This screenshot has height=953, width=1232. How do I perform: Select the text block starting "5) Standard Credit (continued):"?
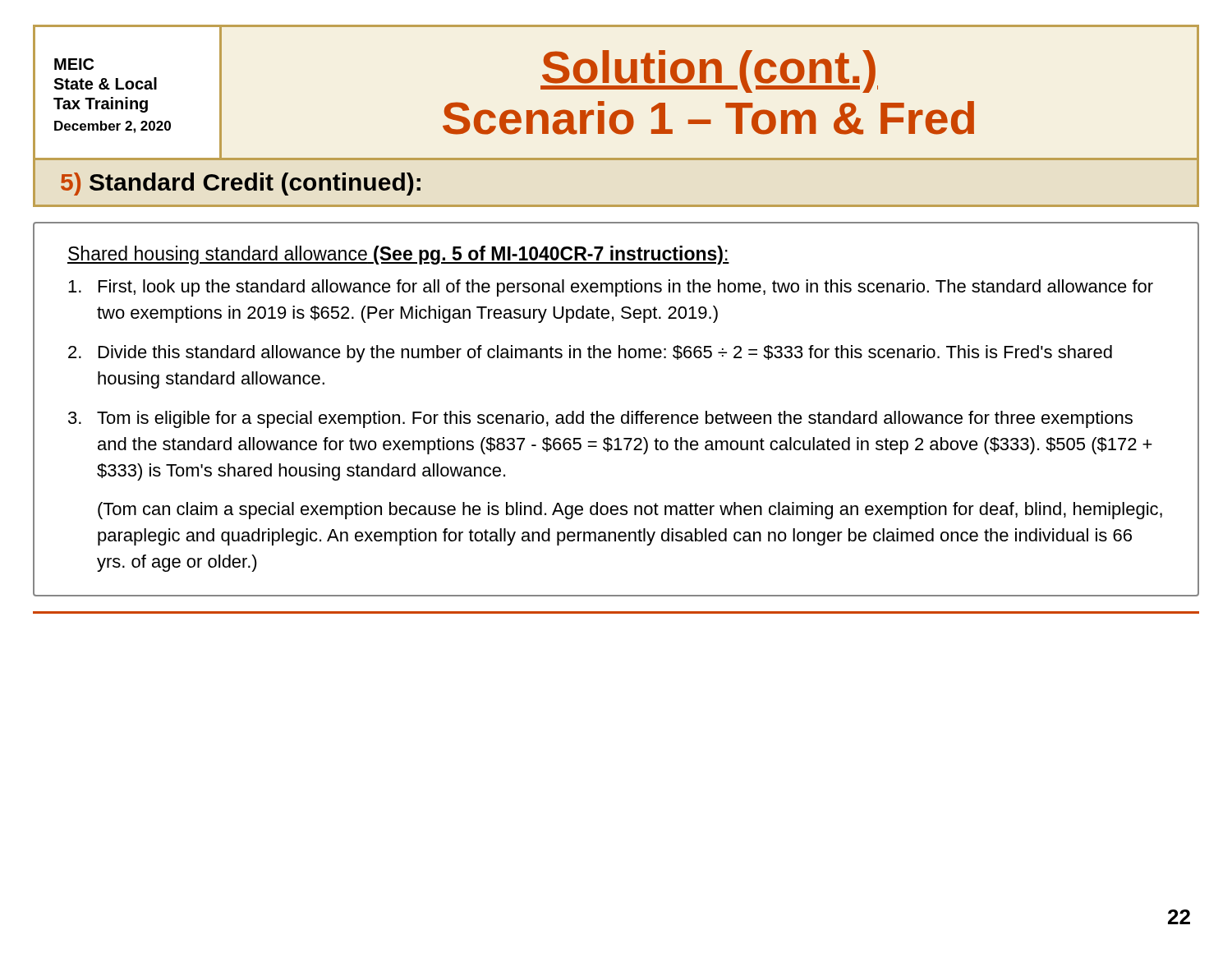241,182
